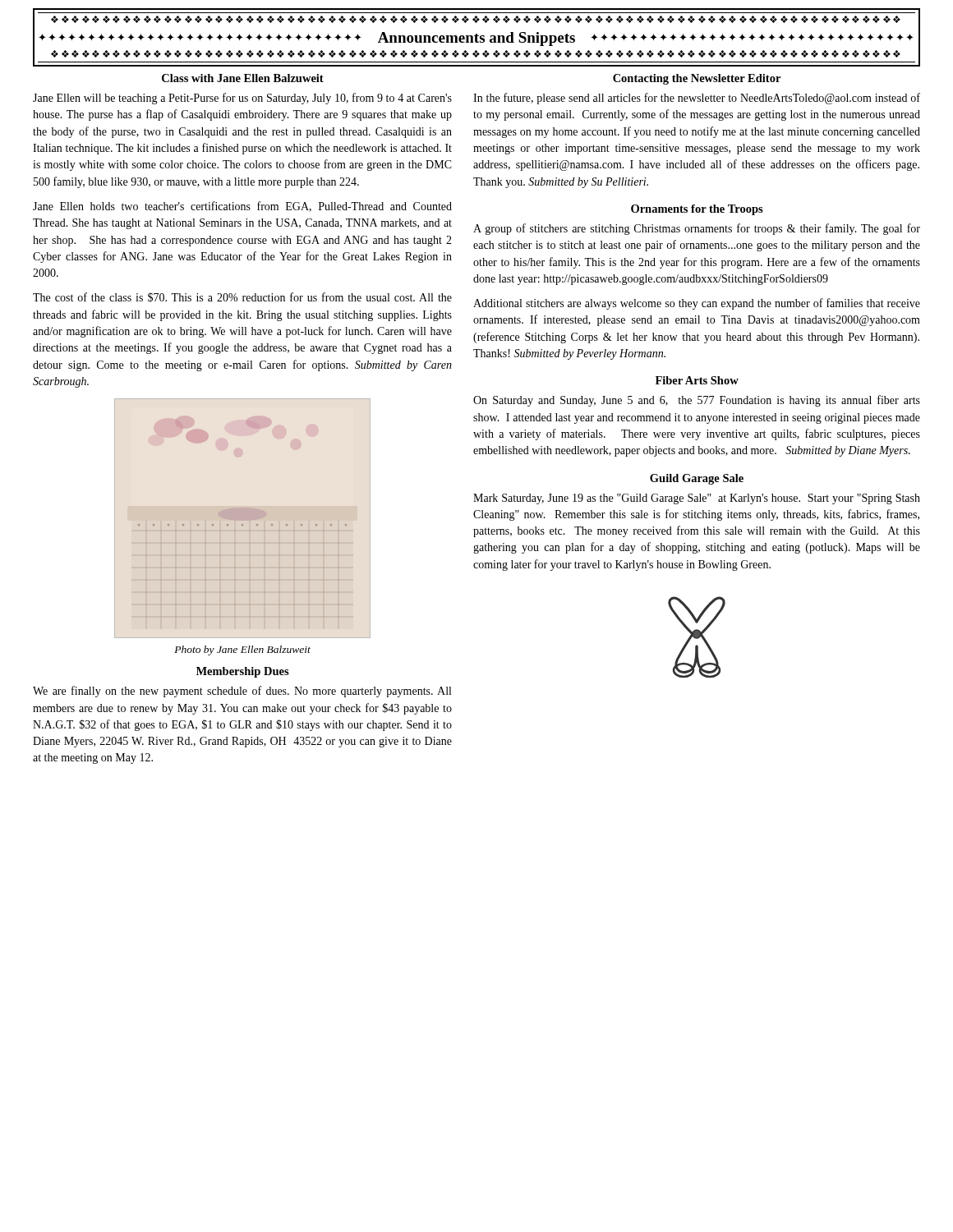Screen dimensions: 1232x953
Task: Click on the photo
Action: point(242,518)
